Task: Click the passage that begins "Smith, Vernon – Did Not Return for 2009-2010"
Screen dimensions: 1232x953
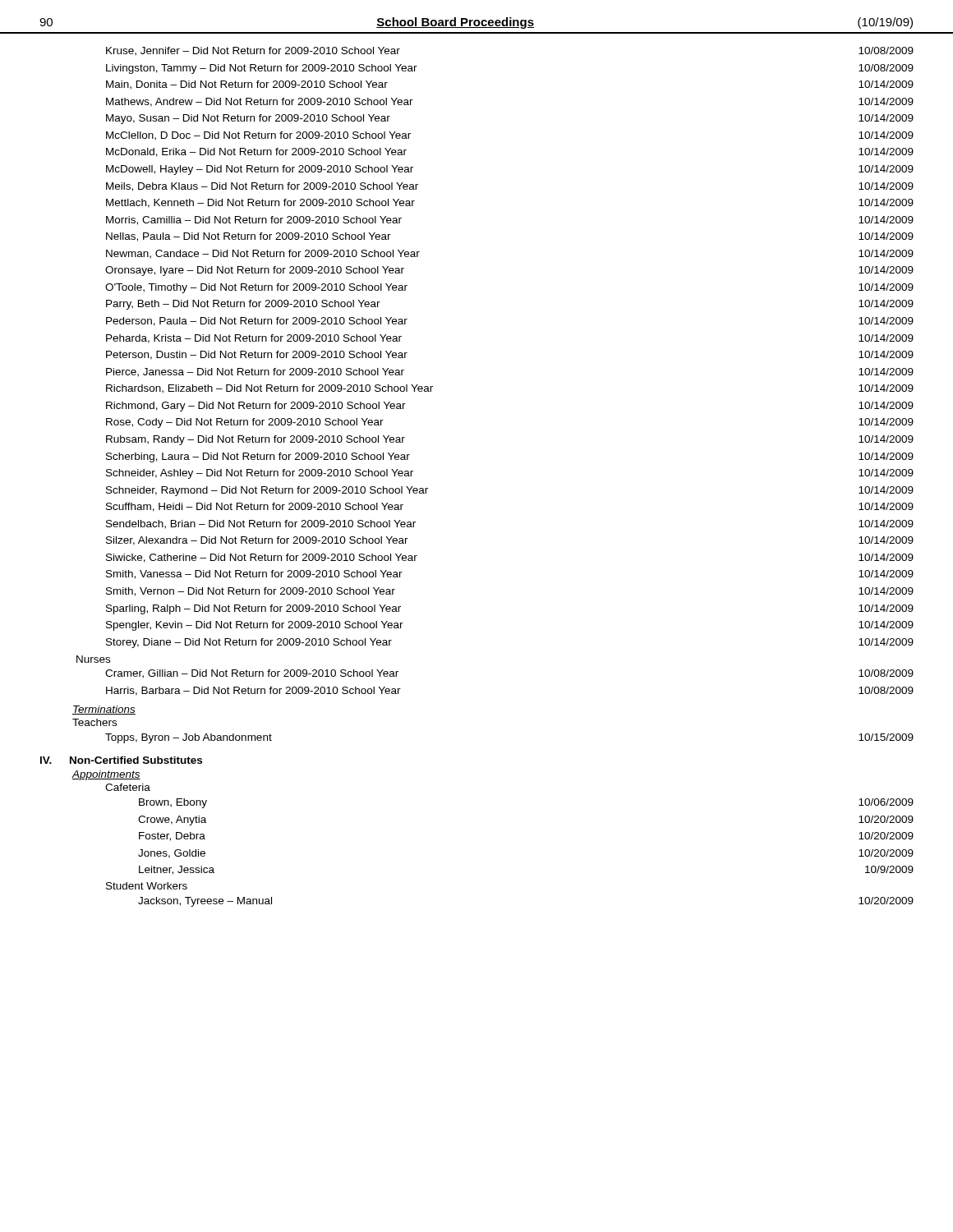Action: point(245,592)
